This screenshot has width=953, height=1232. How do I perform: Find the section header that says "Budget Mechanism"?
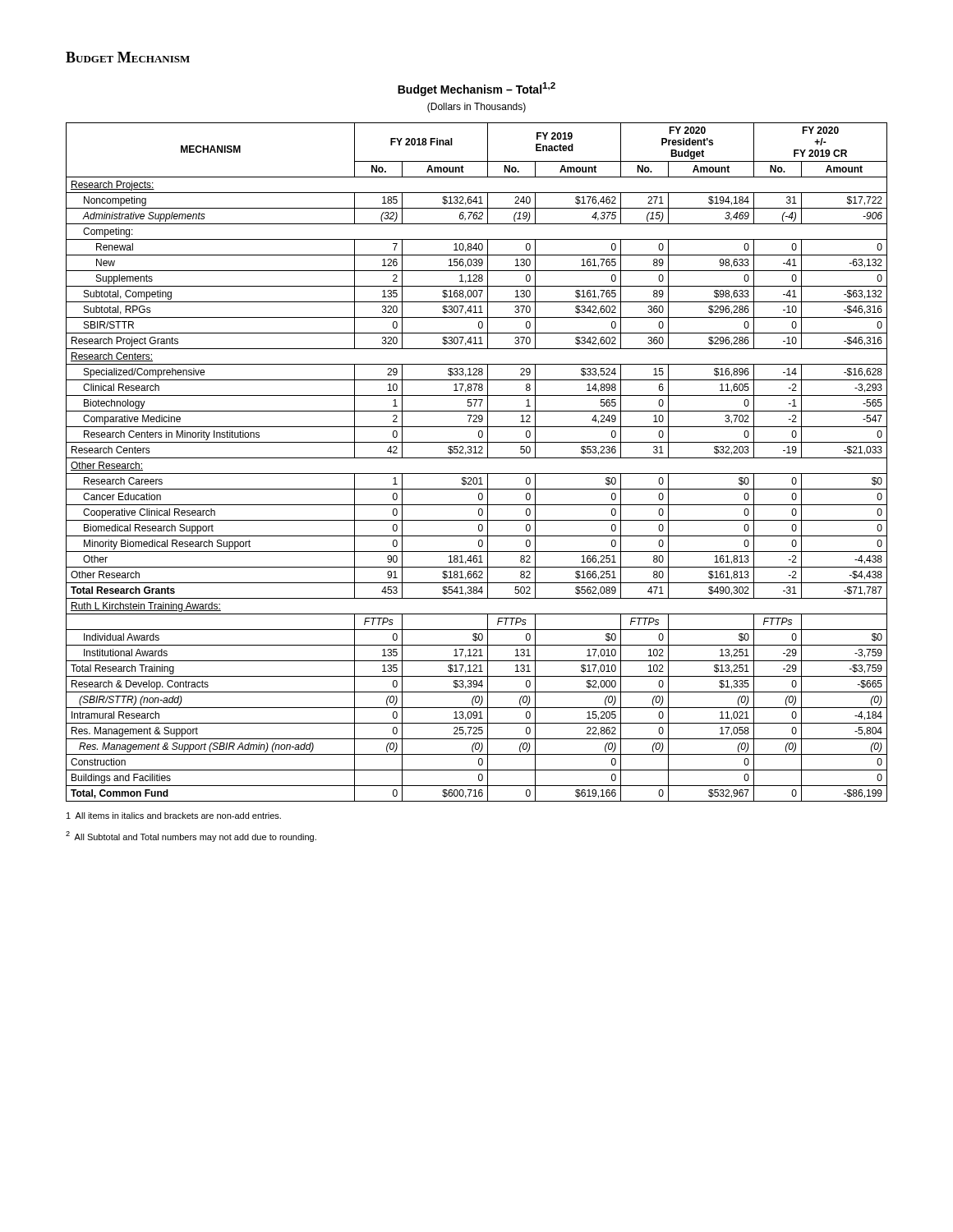128,57
